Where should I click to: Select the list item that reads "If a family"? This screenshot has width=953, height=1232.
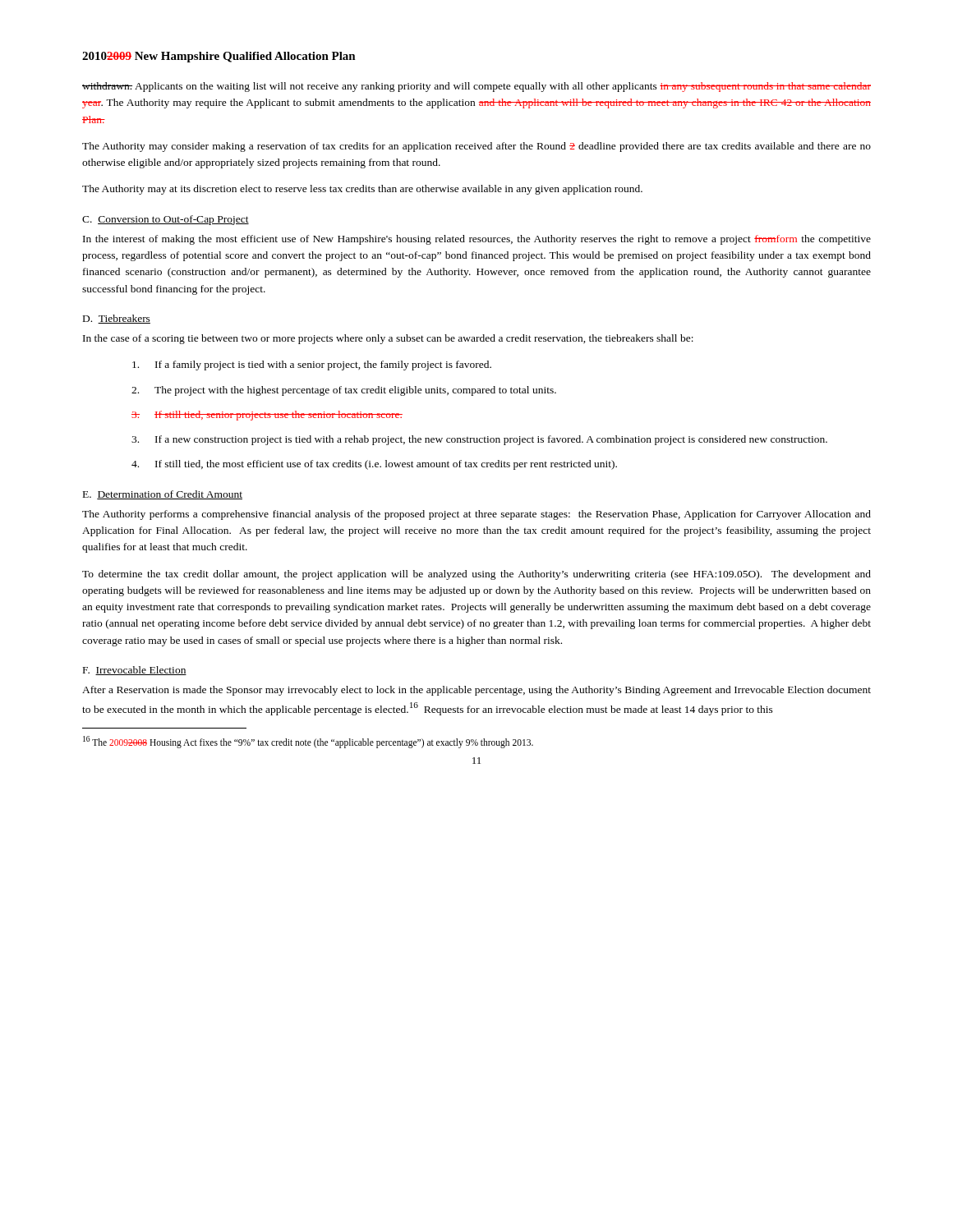[x=501, y=365]
